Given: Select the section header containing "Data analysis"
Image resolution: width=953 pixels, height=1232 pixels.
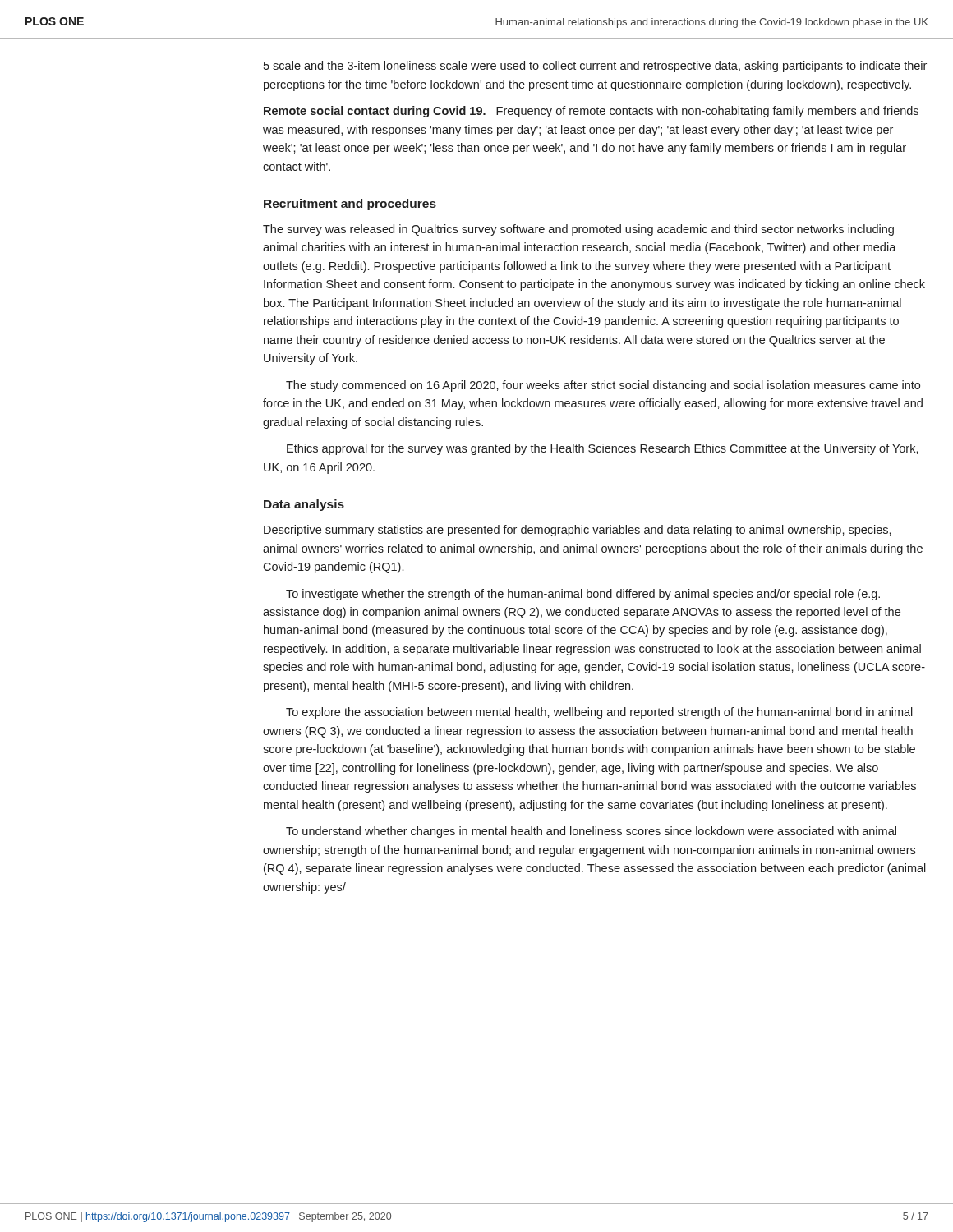Looking at the screenshot, I should [x=304, y=504].
